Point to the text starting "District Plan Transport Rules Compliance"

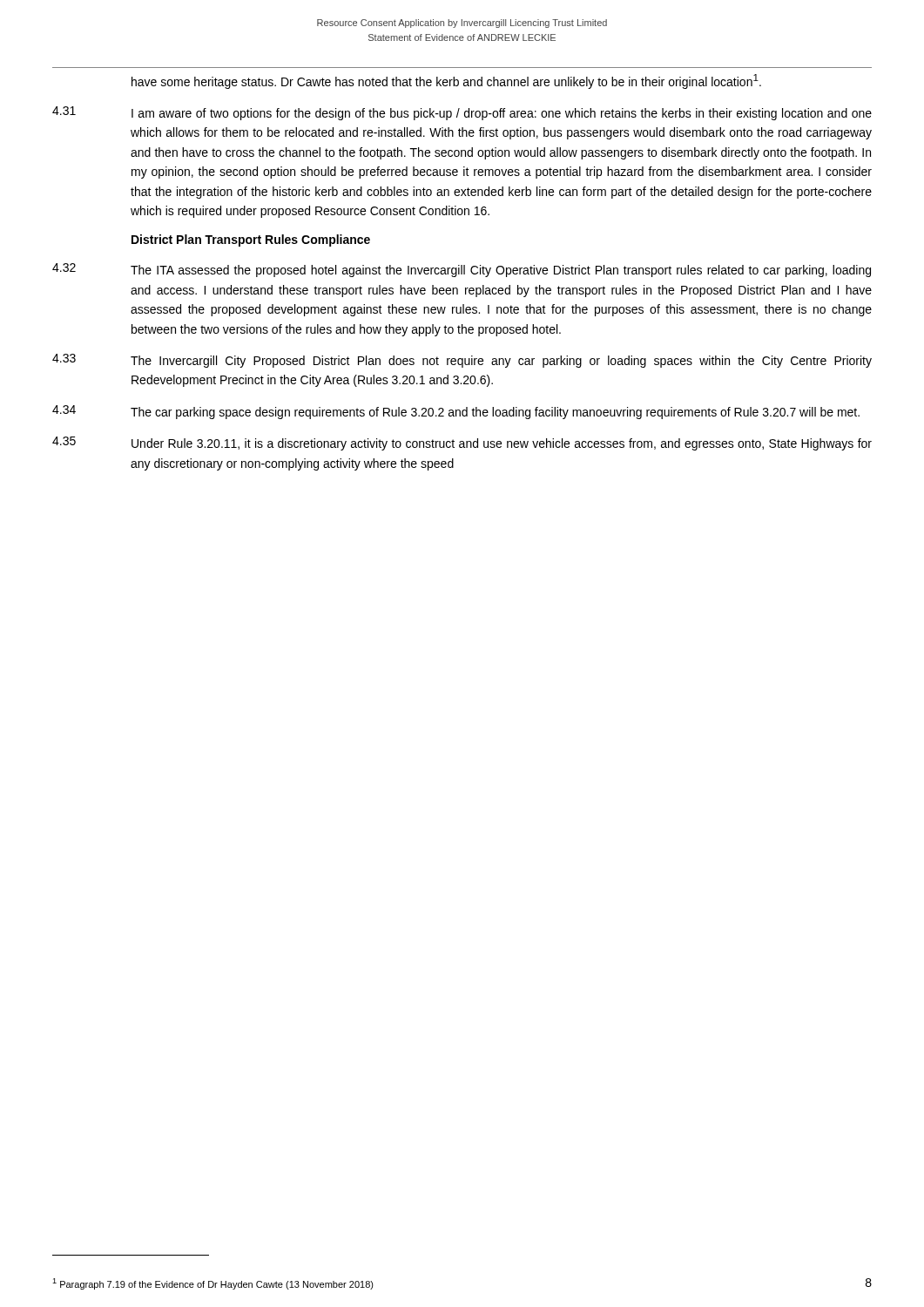(x=251, y=240)
